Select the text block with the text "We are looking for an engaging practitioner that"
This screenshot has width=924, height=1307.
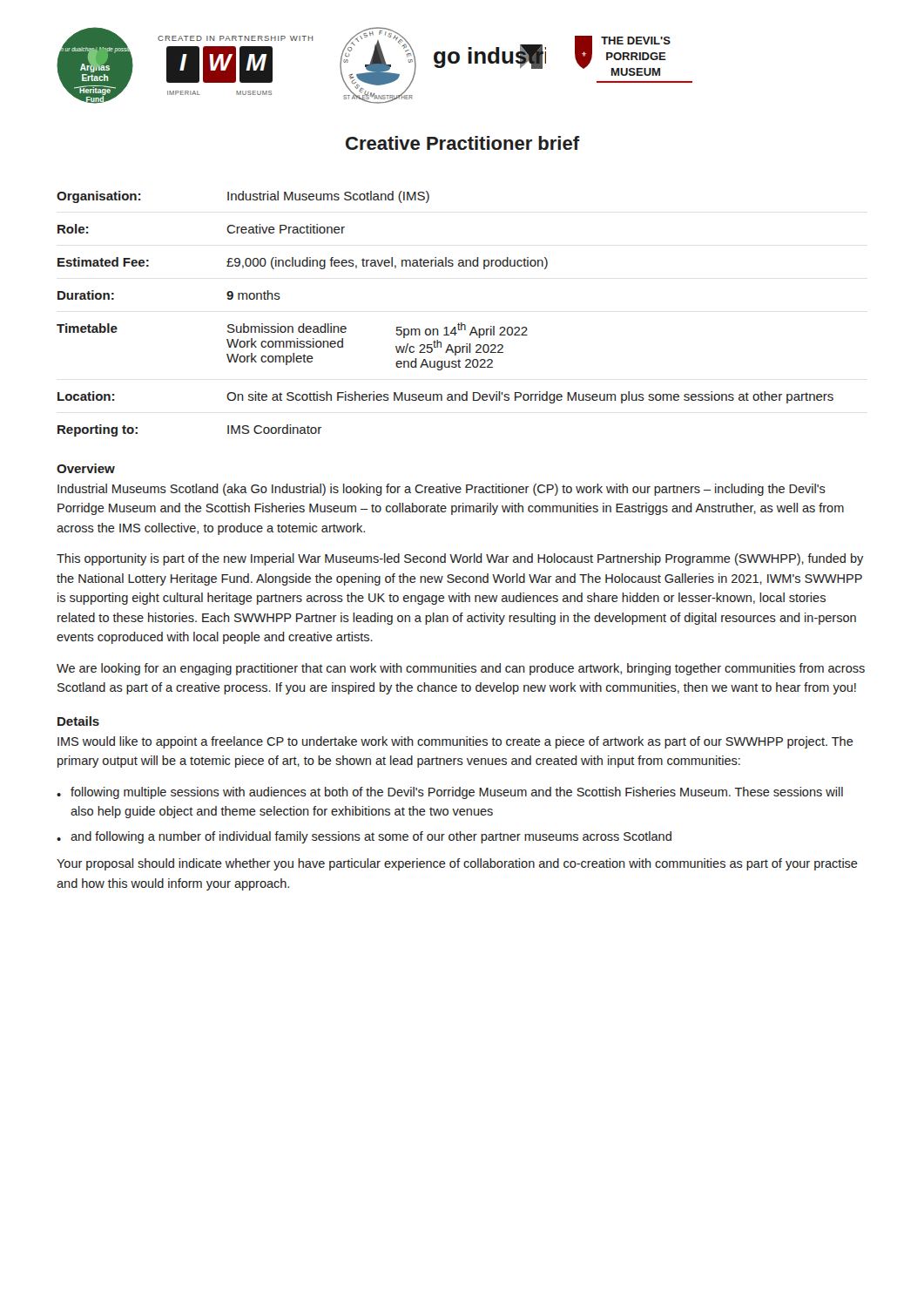coord(461,678)
